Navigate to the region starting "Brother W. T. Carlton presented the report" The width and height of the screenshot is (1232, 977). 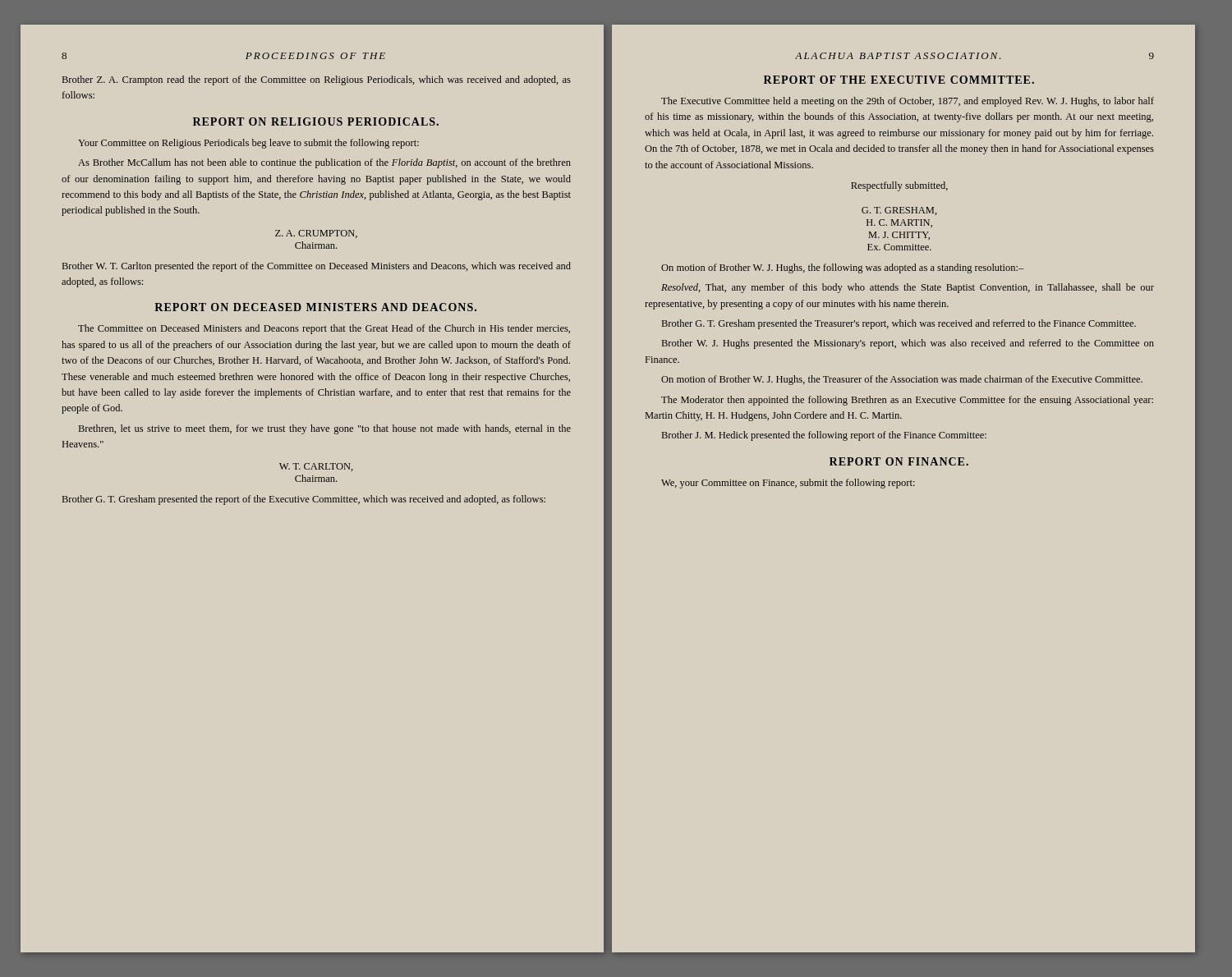click(x=316, y=274)
